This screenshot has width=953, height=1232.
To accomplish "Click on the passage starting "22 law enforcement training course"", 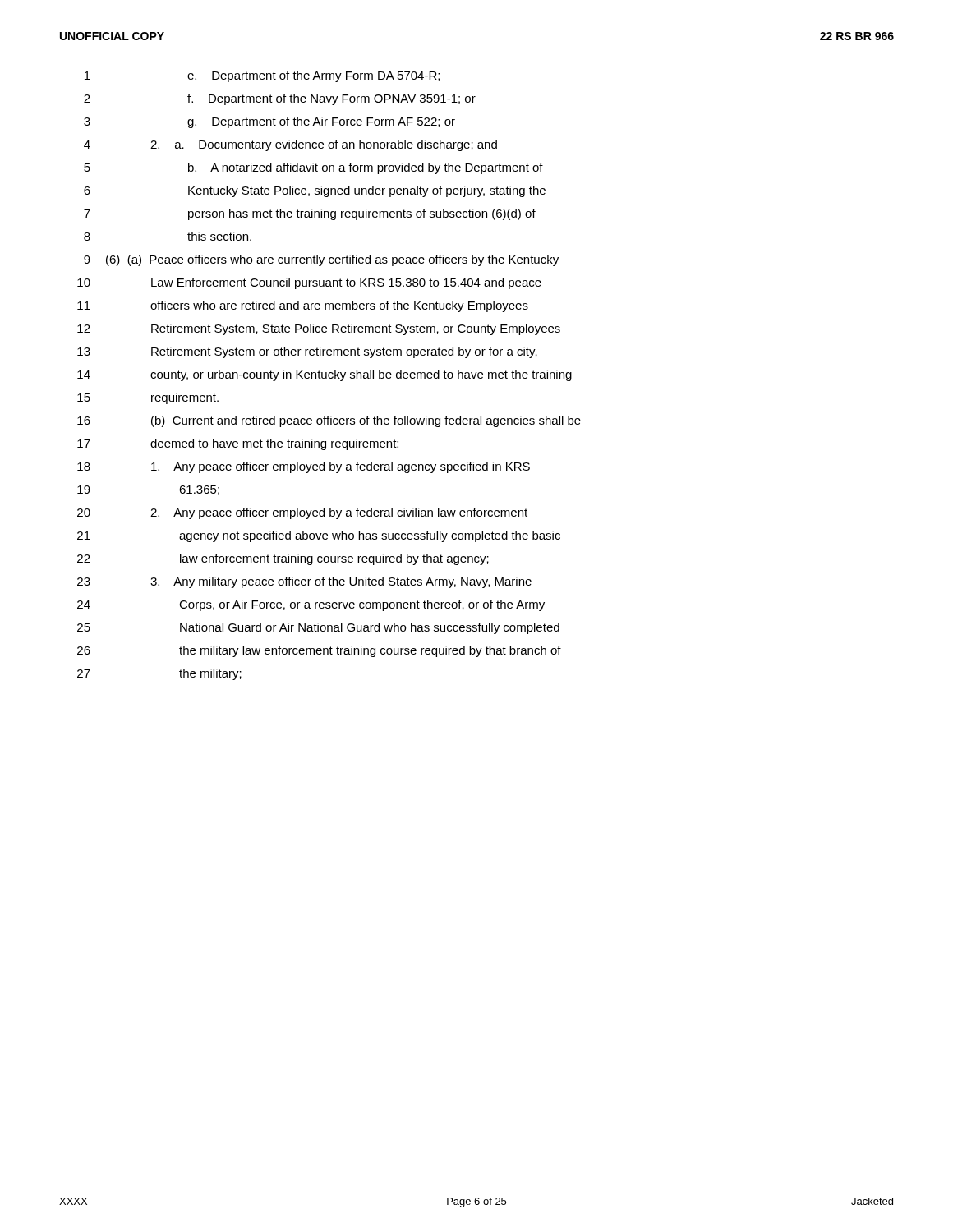I will pyautogui.click(x=476, y=559).
